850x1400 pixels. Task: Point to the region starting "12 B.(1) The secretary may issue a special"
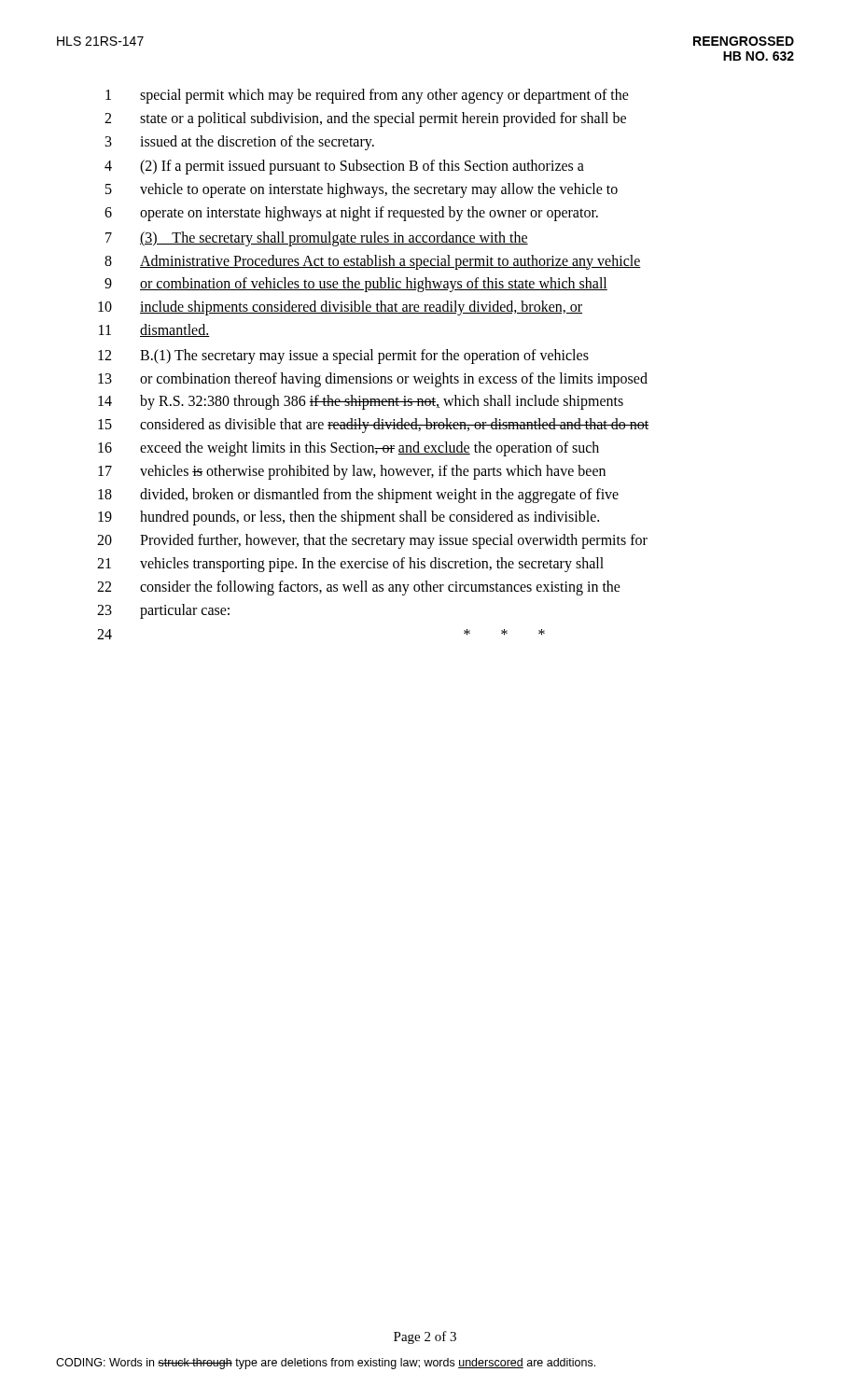(425, 356)
